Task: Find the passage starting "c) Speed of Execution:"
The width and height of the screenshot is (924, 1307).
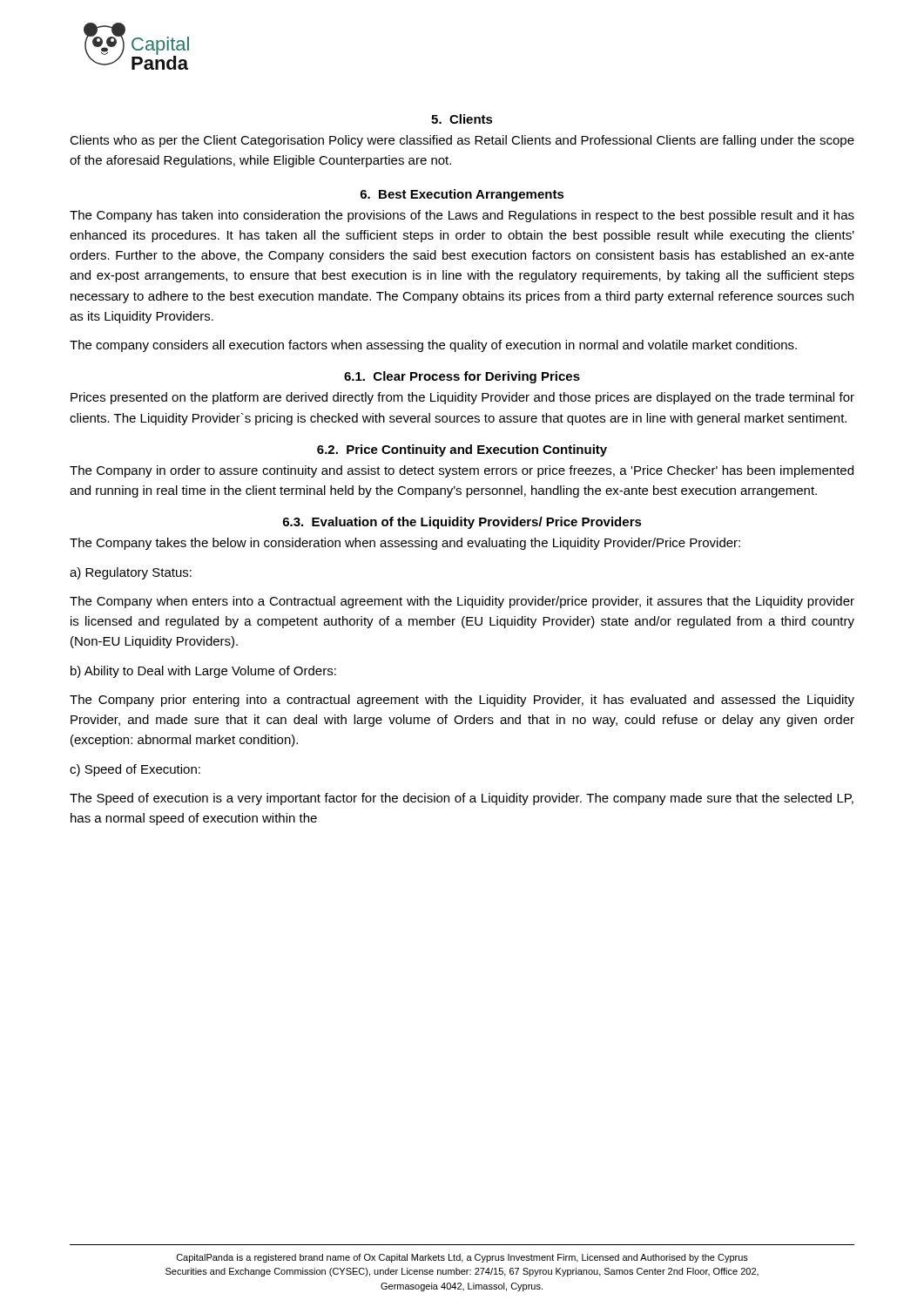Action: point(135,769)
